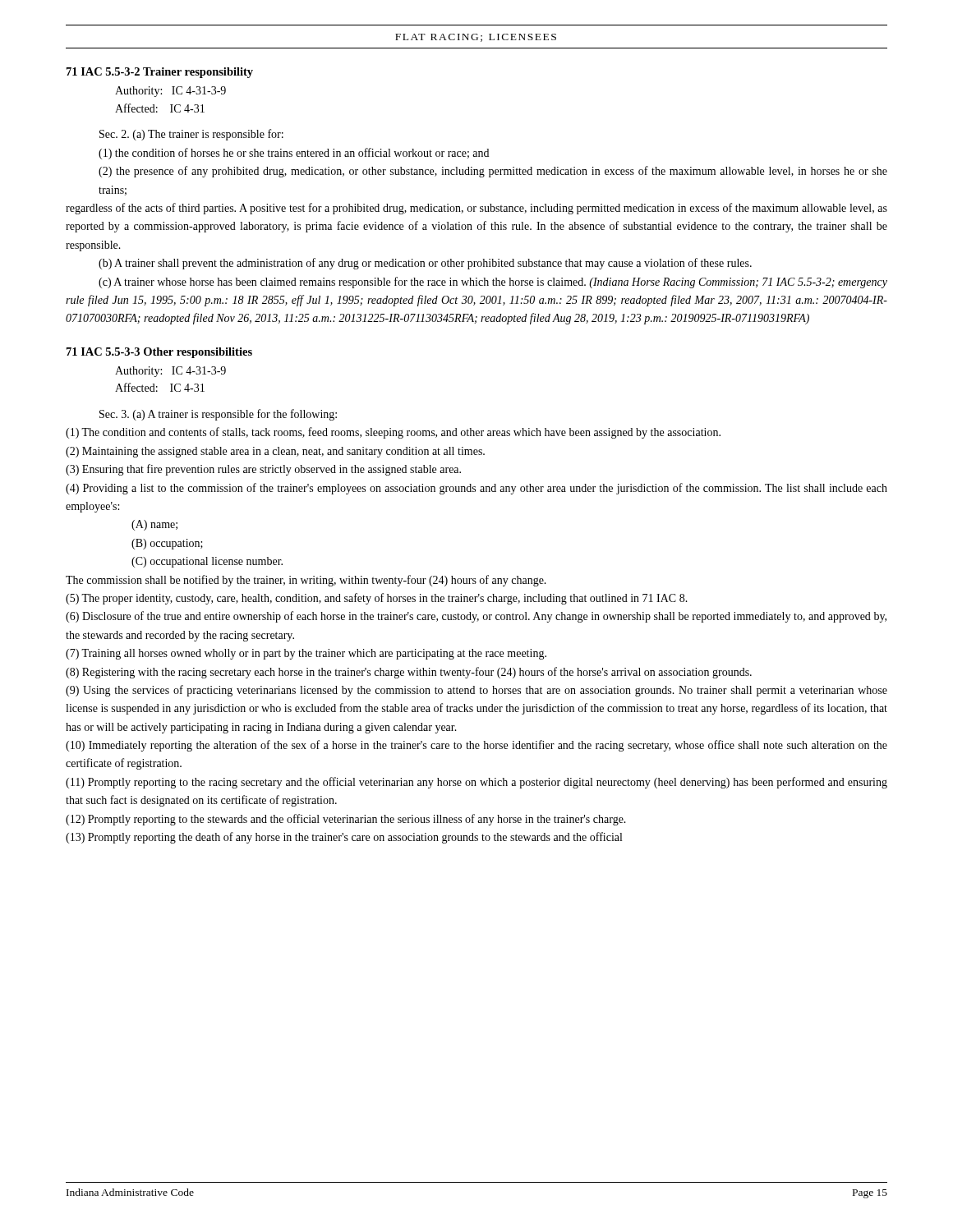The image size is (953, 1232).
Task: Find the list item with the text "(A) name;"
Action: click(x=155, y=525)
